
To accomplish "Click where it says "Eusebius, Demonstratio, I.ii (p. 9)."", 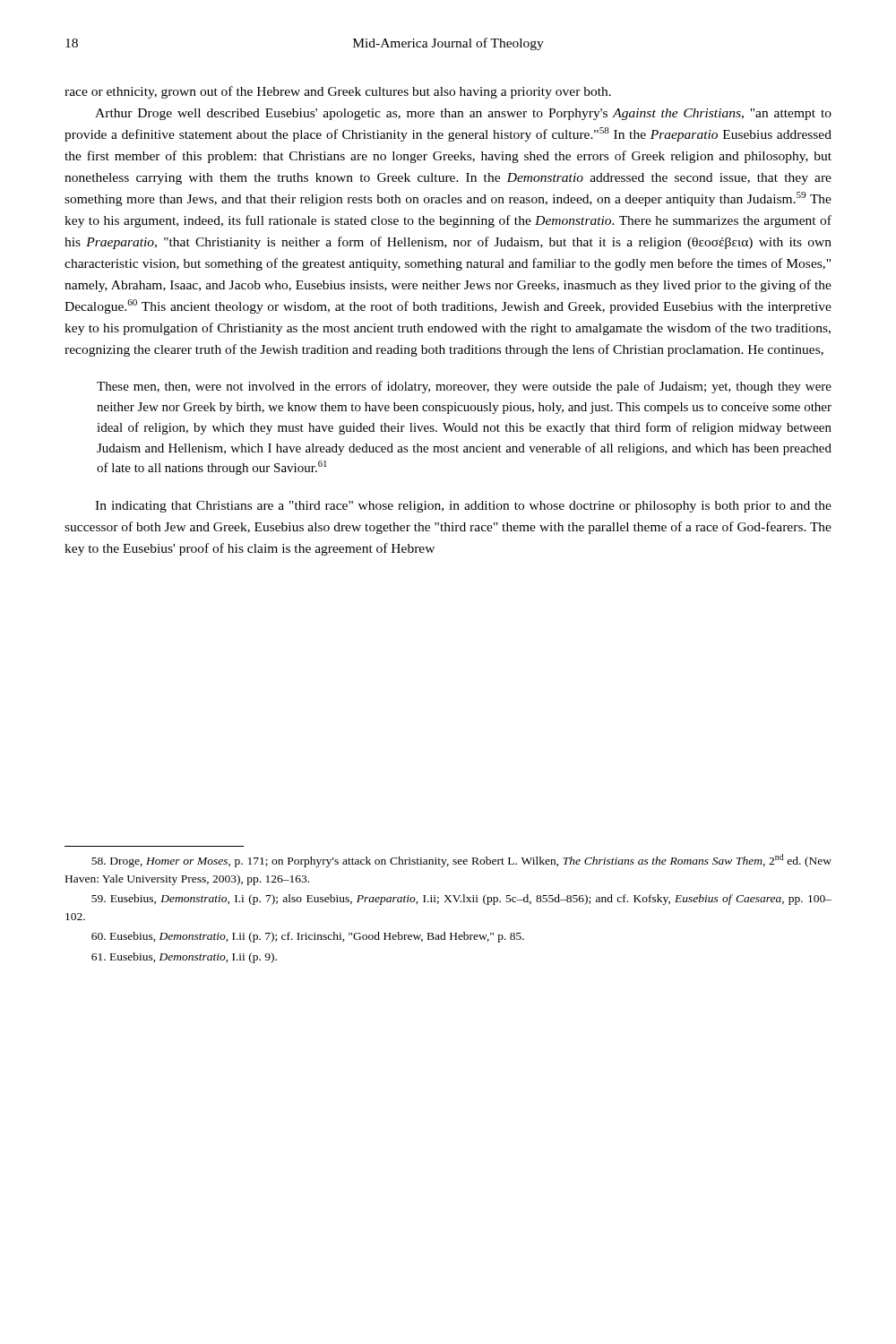I will click(x=184, y=958).
